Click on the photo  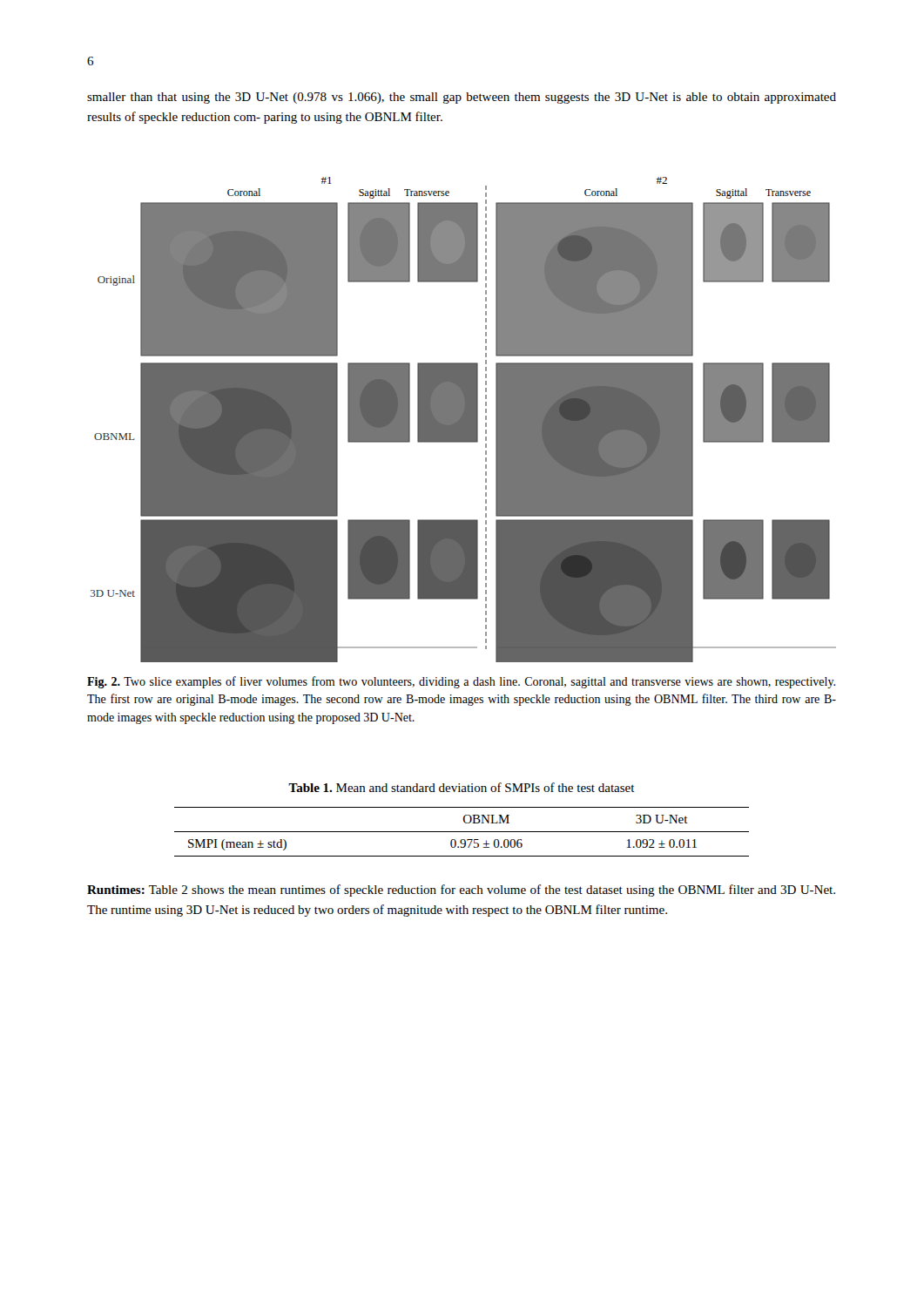tap(462, 418)
